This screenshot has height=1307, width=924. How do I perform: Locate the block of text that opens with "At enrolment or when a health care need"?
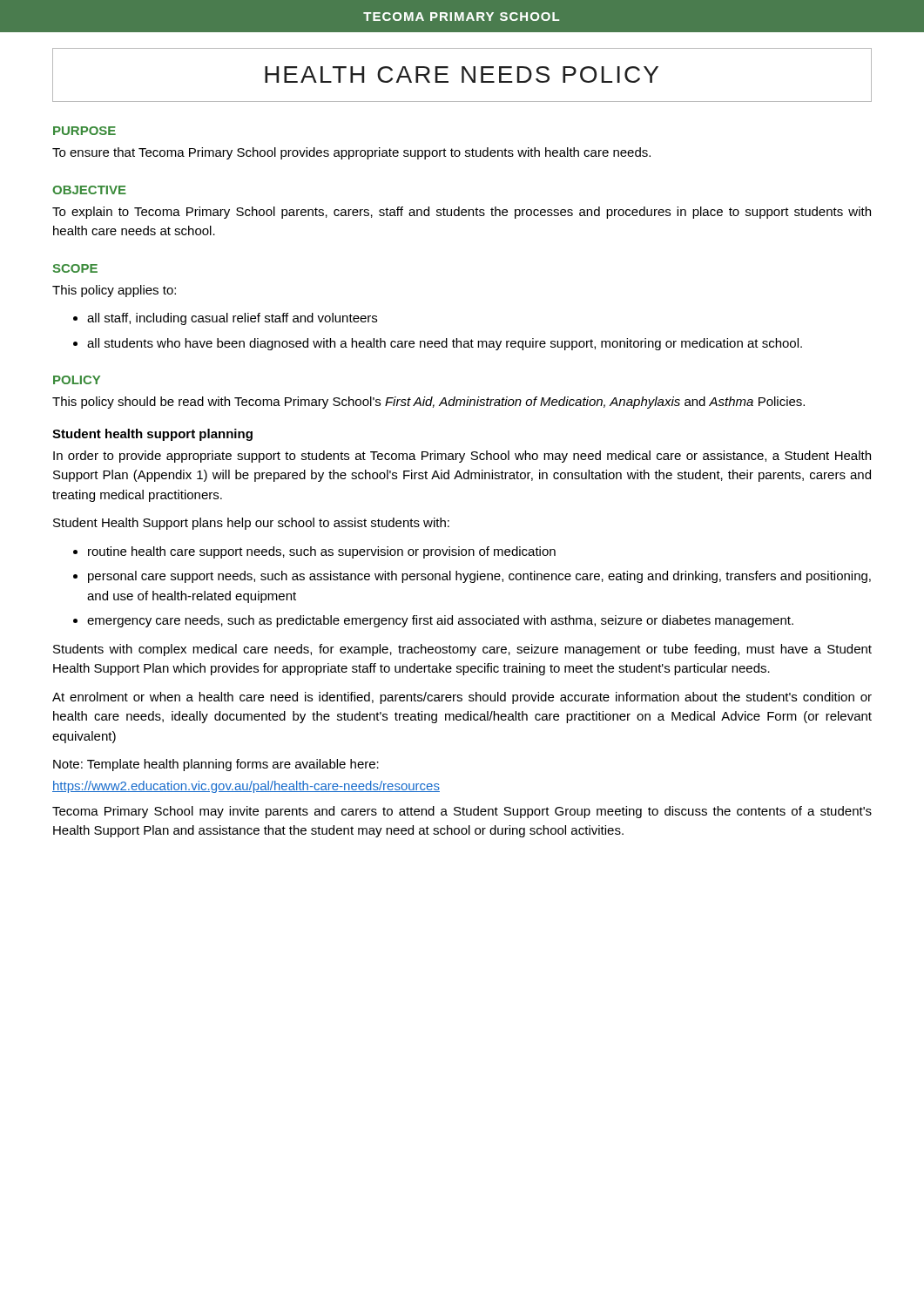(462, 716)
